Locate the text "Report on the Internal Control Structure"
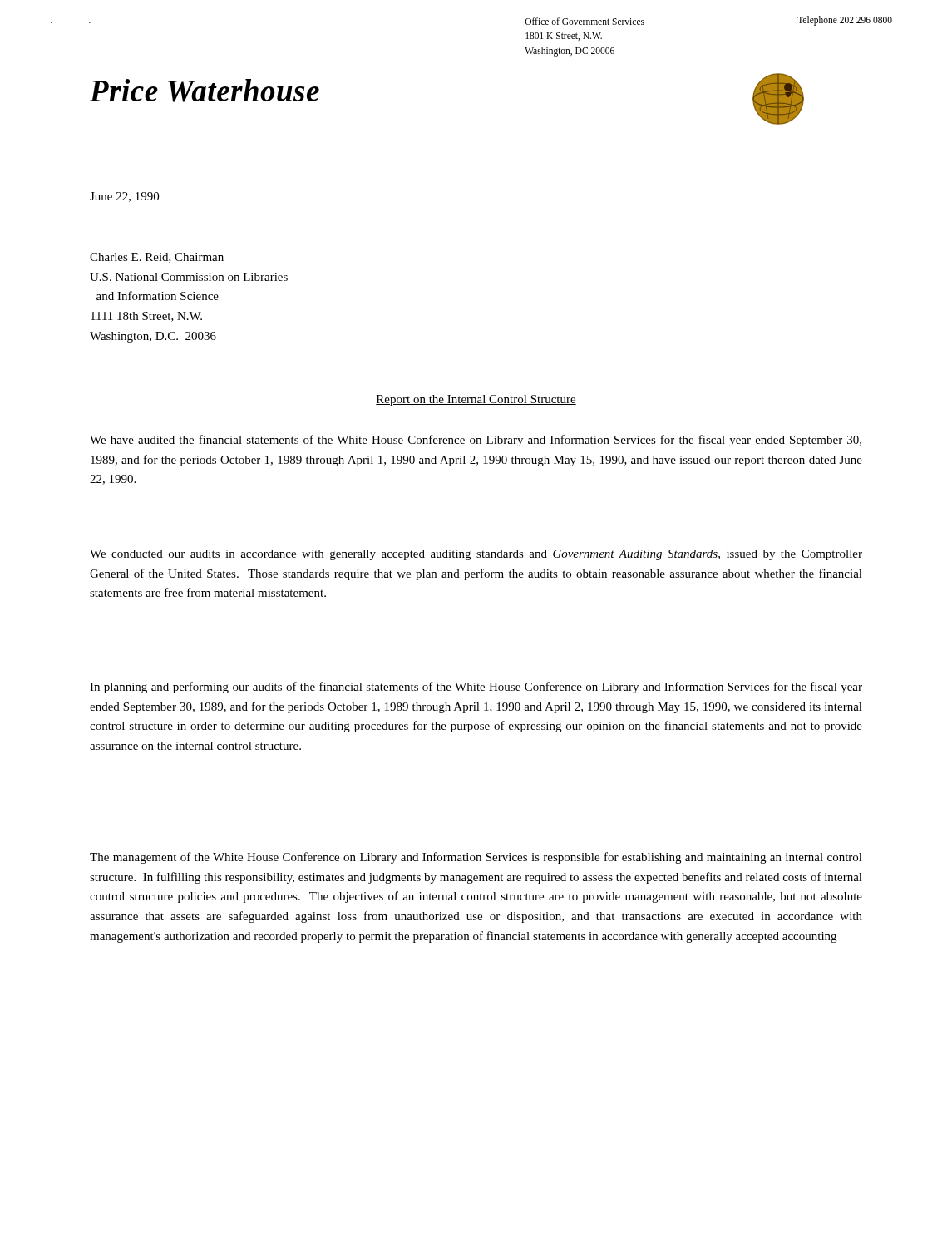This screenshot has width=952, height=1247. coord(476,399)
